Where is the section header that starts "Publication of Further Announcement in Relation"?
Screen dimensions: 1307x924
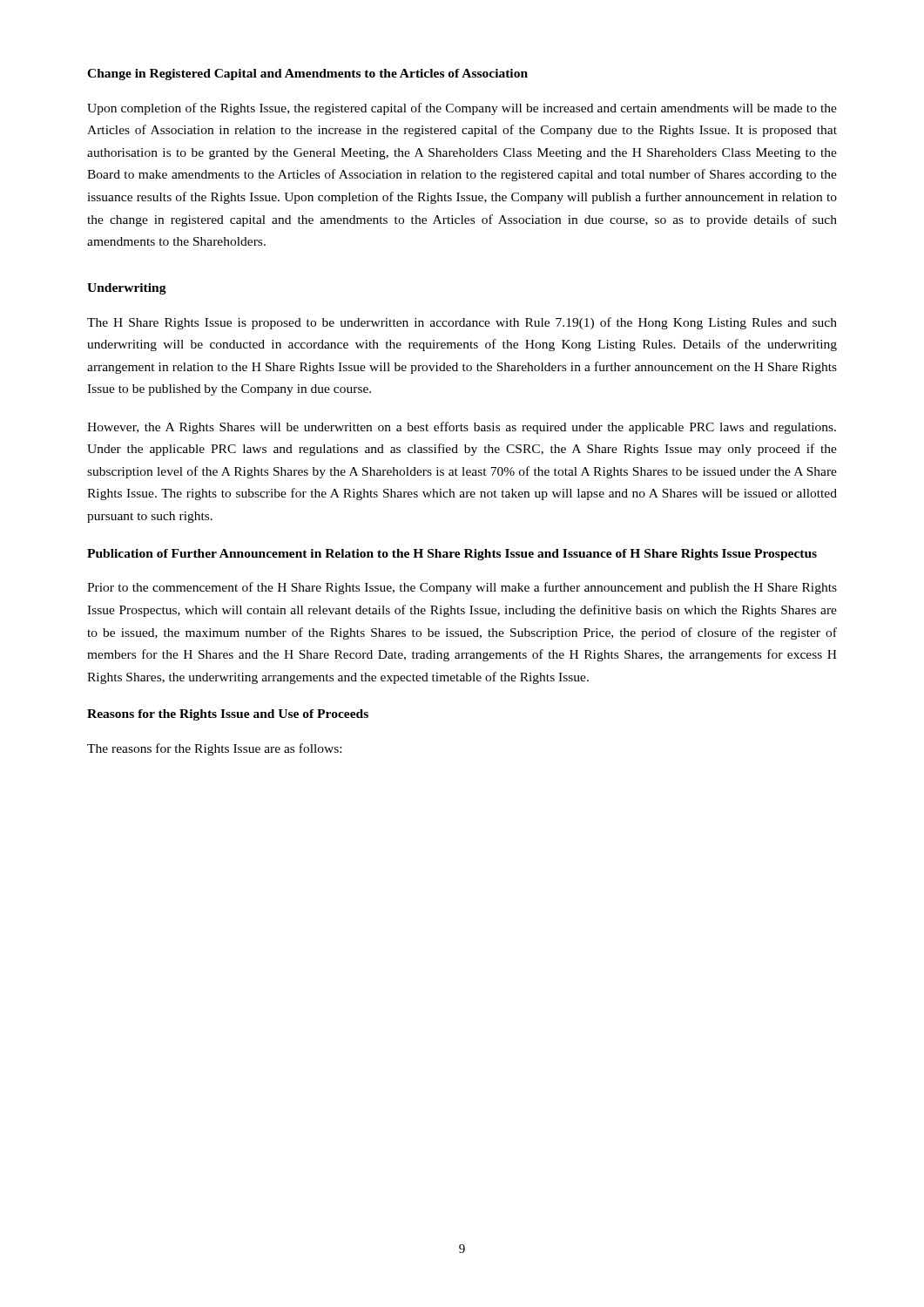(452, 553)
